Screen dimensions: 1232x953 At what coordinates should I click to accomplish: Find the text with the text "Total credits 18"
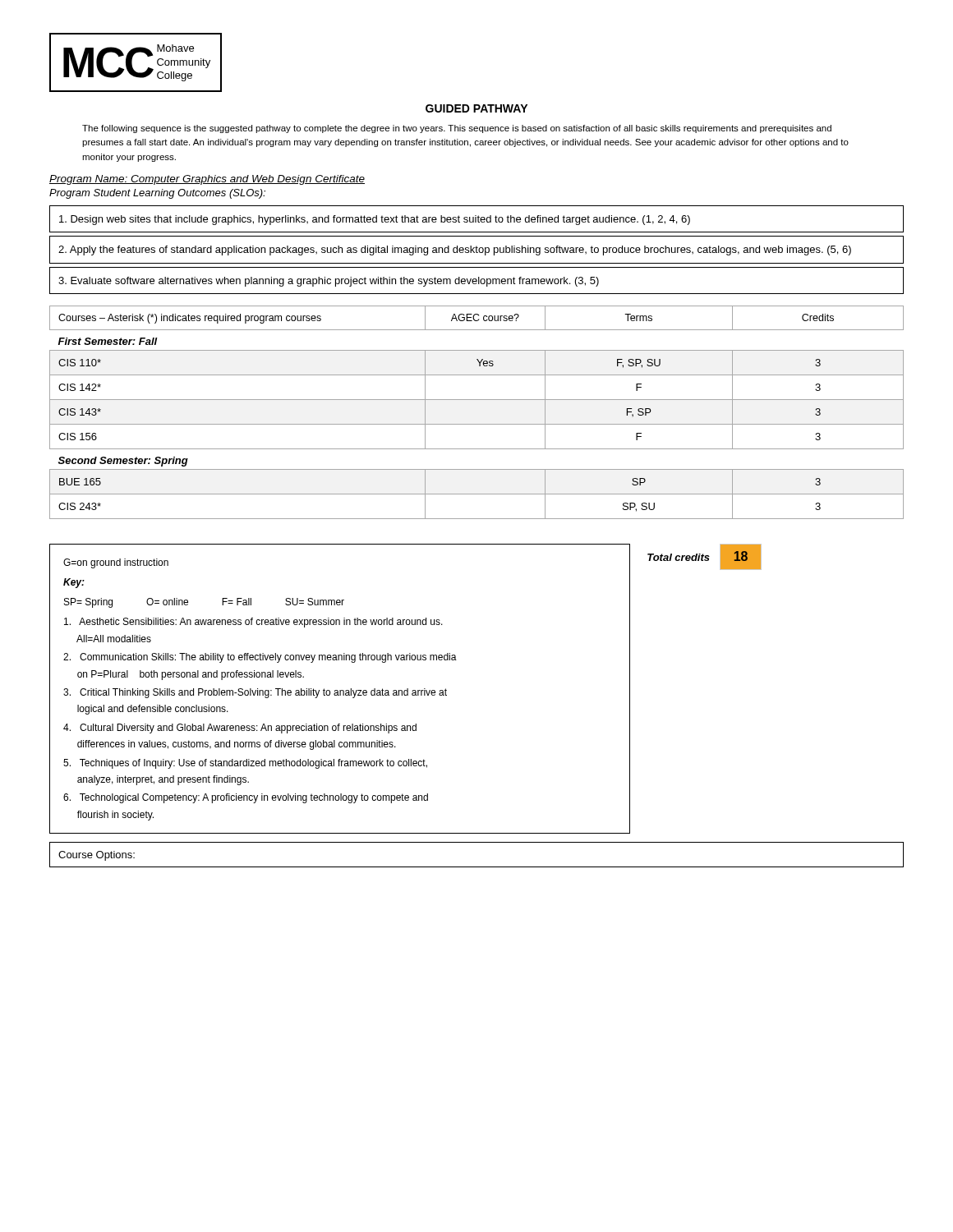pyautogui.click(x=704, y=557)
